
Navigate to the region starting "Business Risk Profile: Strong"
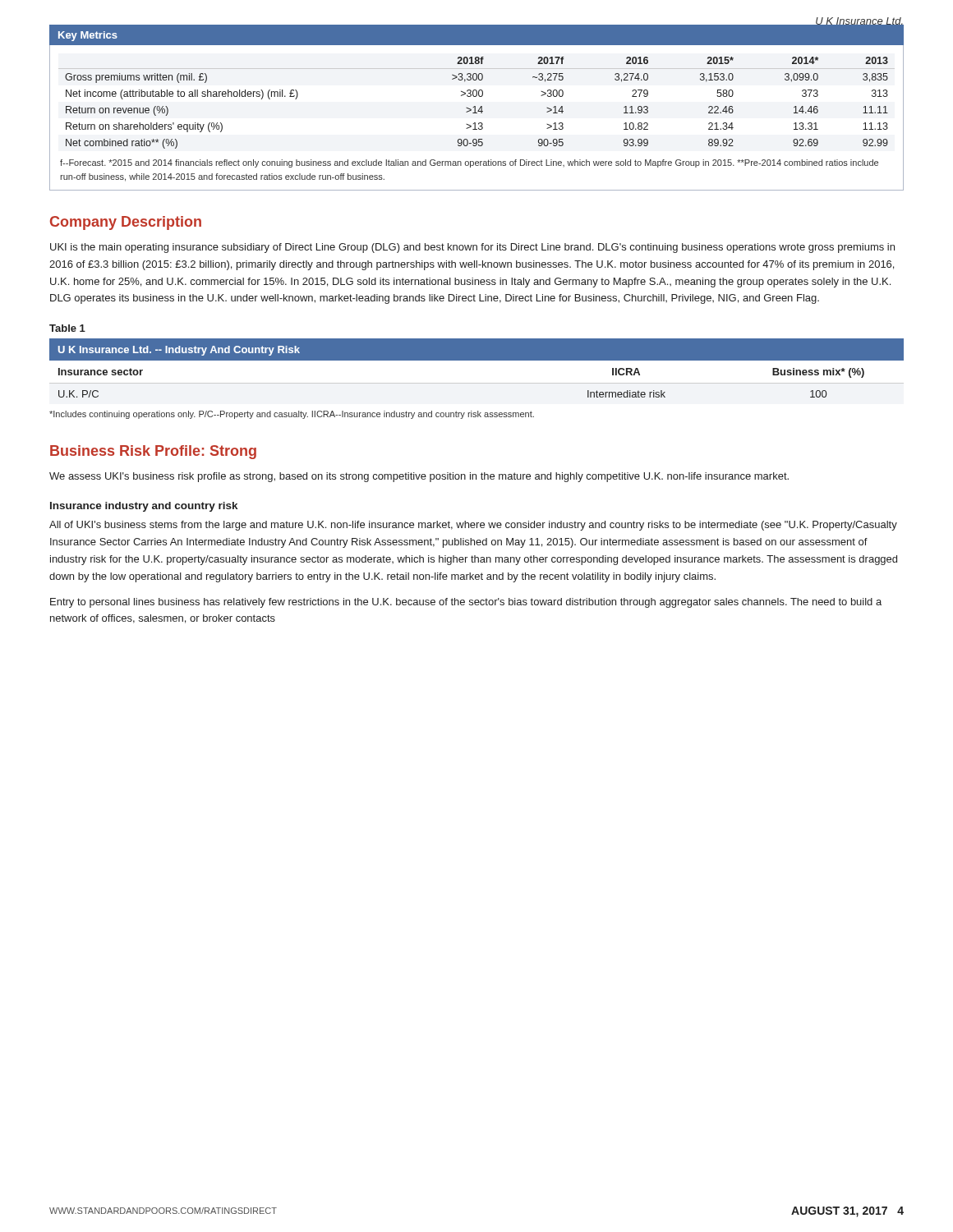point(153,451)
